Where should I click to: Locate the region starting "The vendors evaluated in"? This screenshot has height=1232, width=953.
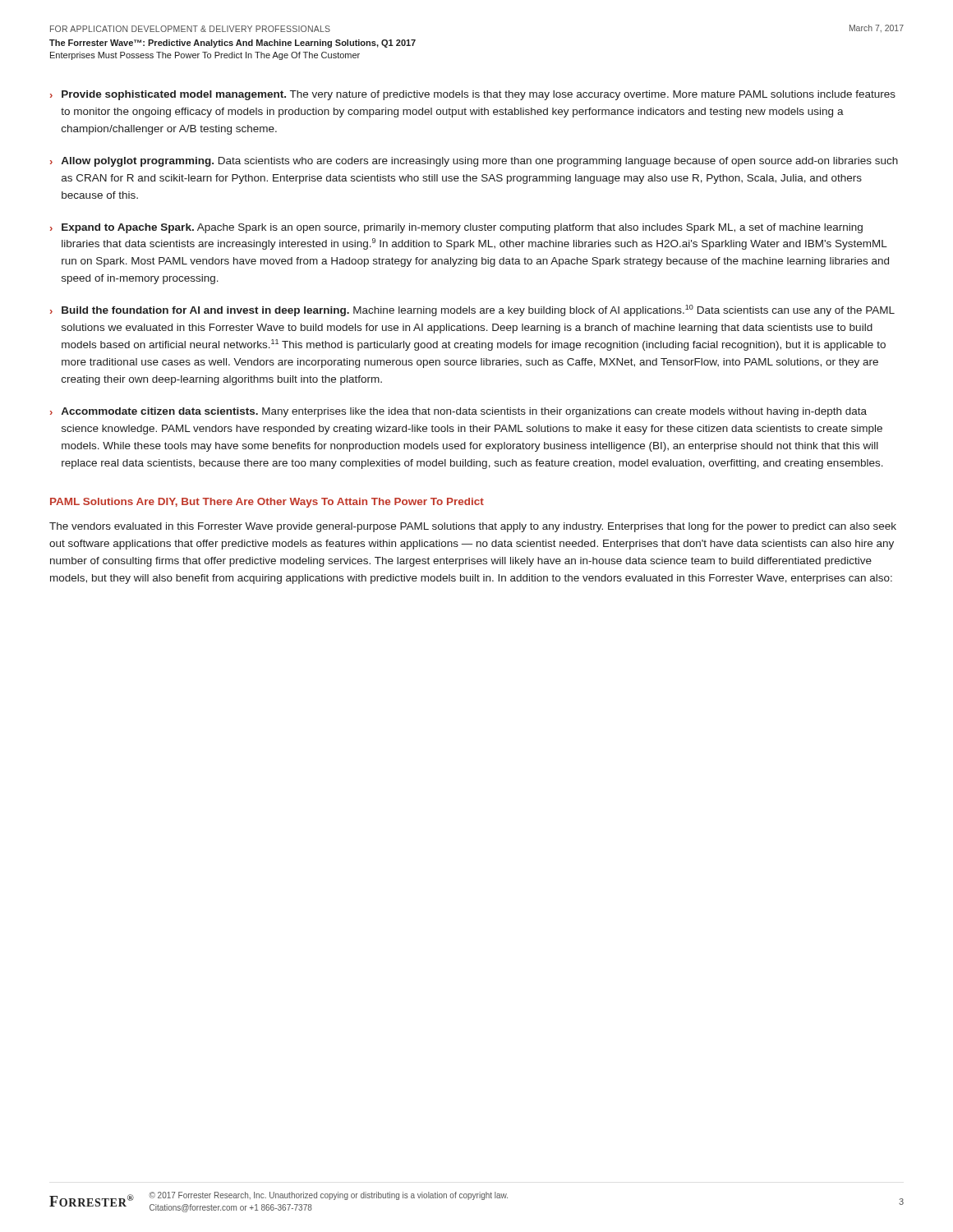473,552
